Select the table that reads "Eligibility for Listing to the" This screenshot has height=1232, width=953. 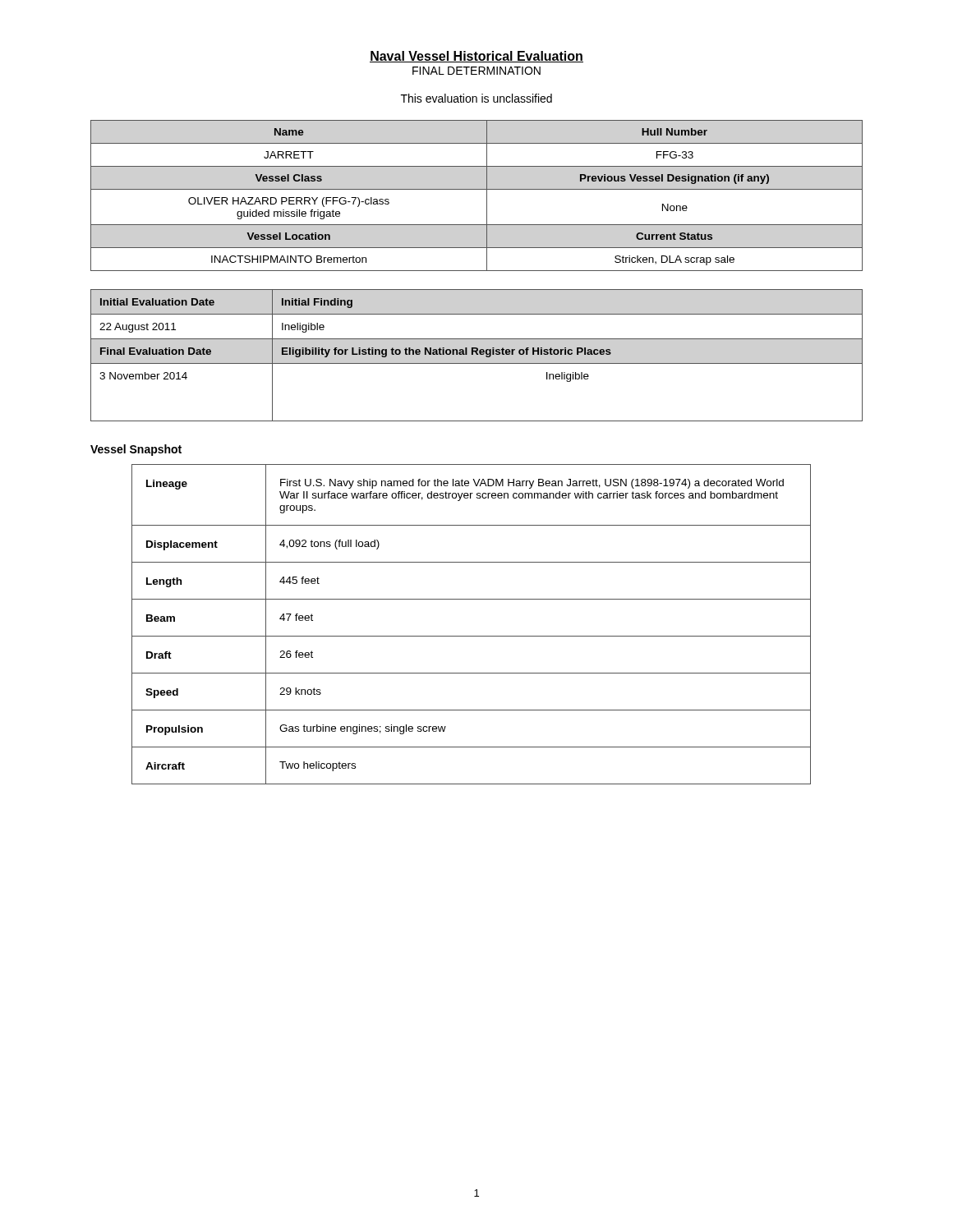476,355
